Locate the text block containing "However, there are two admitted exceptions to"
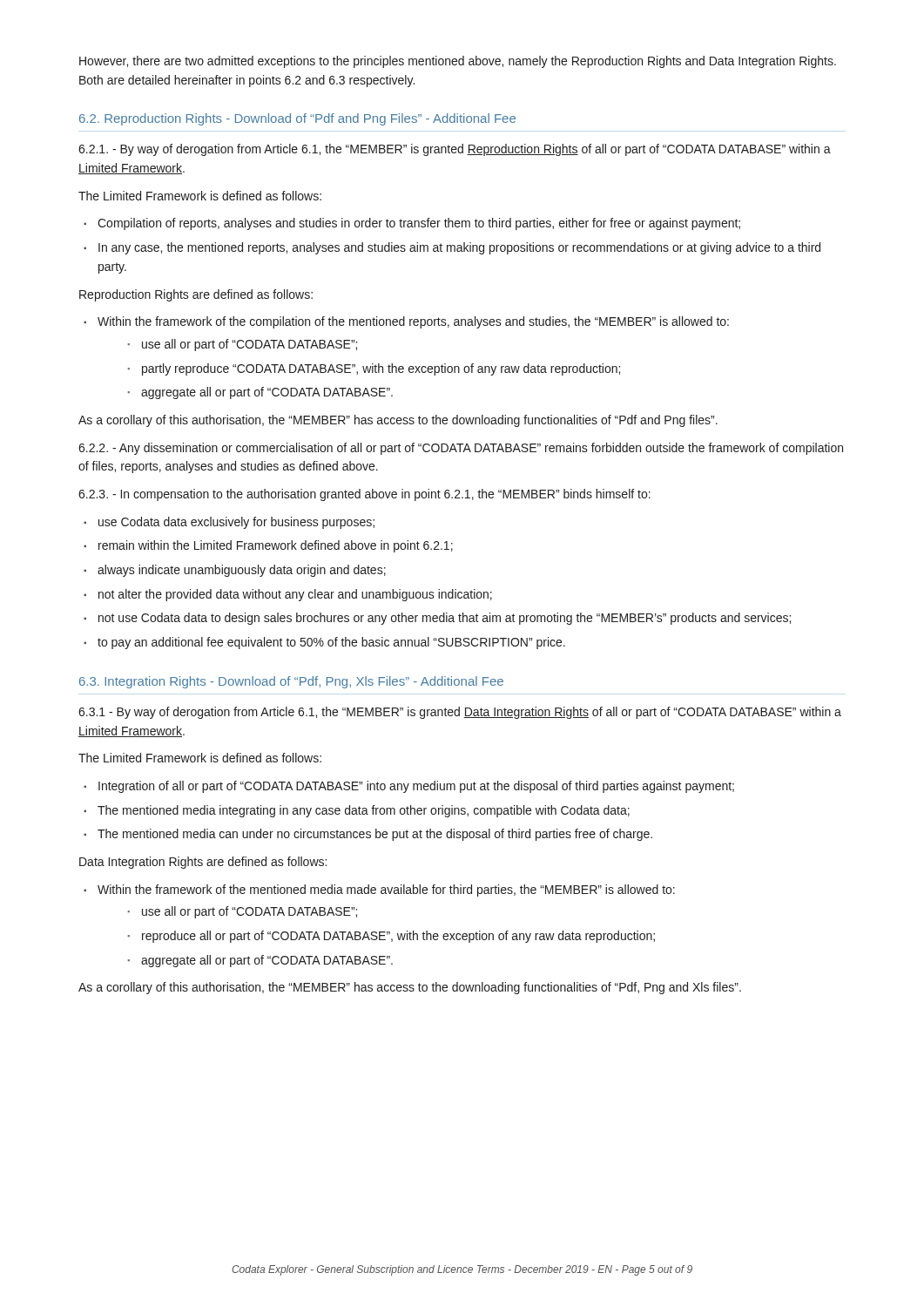Viewport: 924px width, 1307px height. [x=458, y=70]
